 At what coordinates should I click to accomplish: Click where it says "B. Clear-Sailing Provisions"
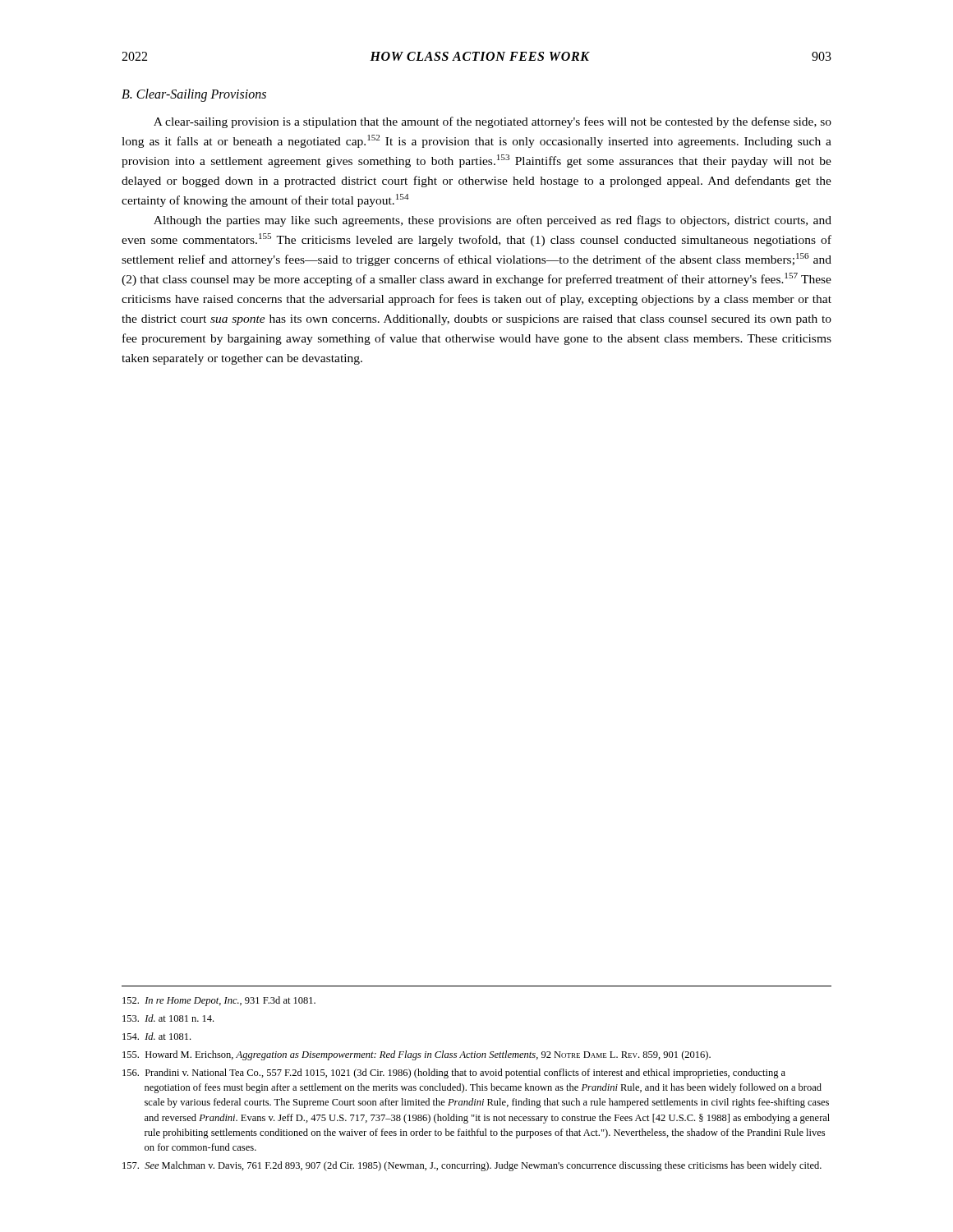point(194,94)
